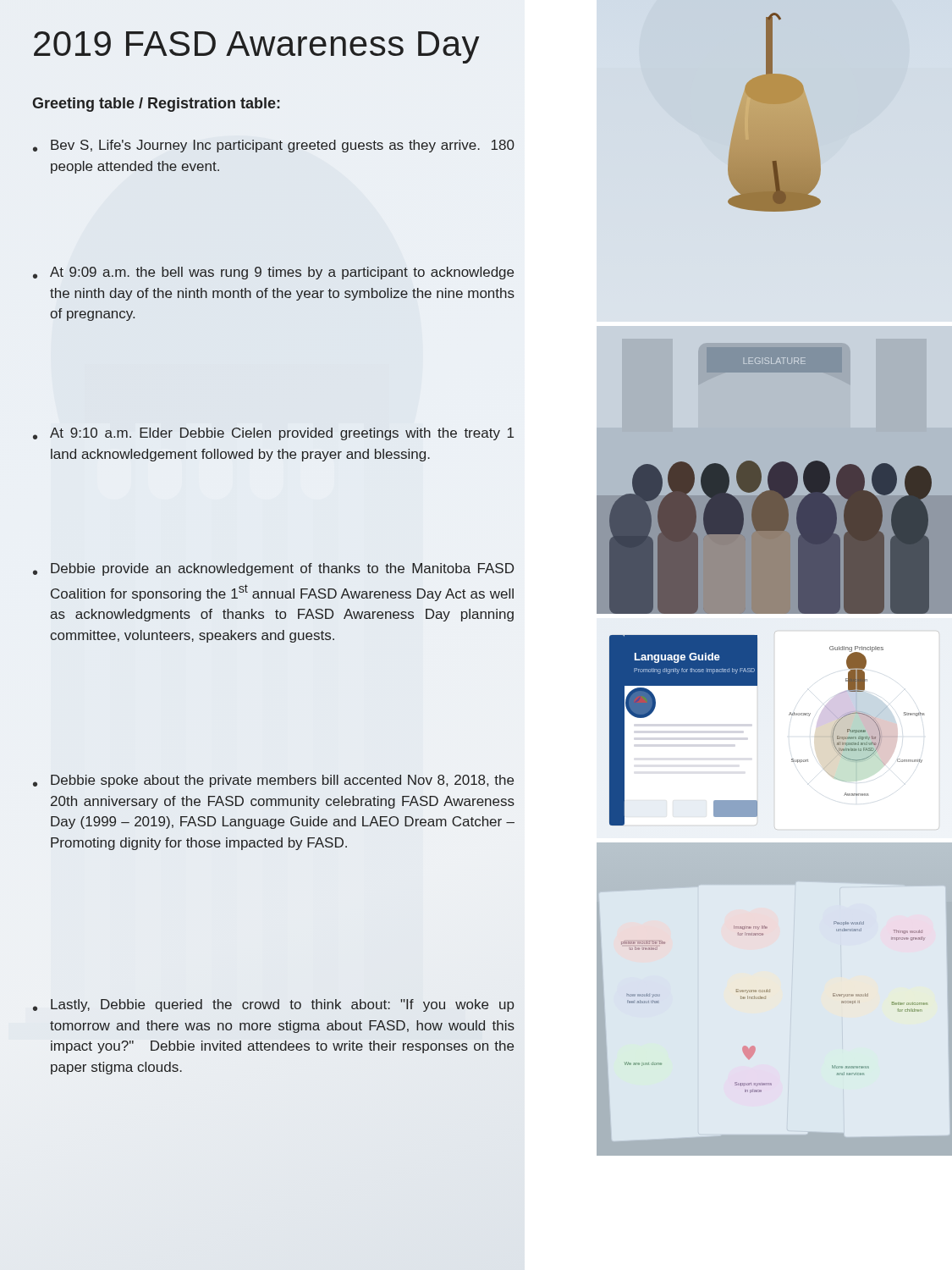
Task: Point to the block starting "• Debbie spoke"
Action: (x=273, y=812)
